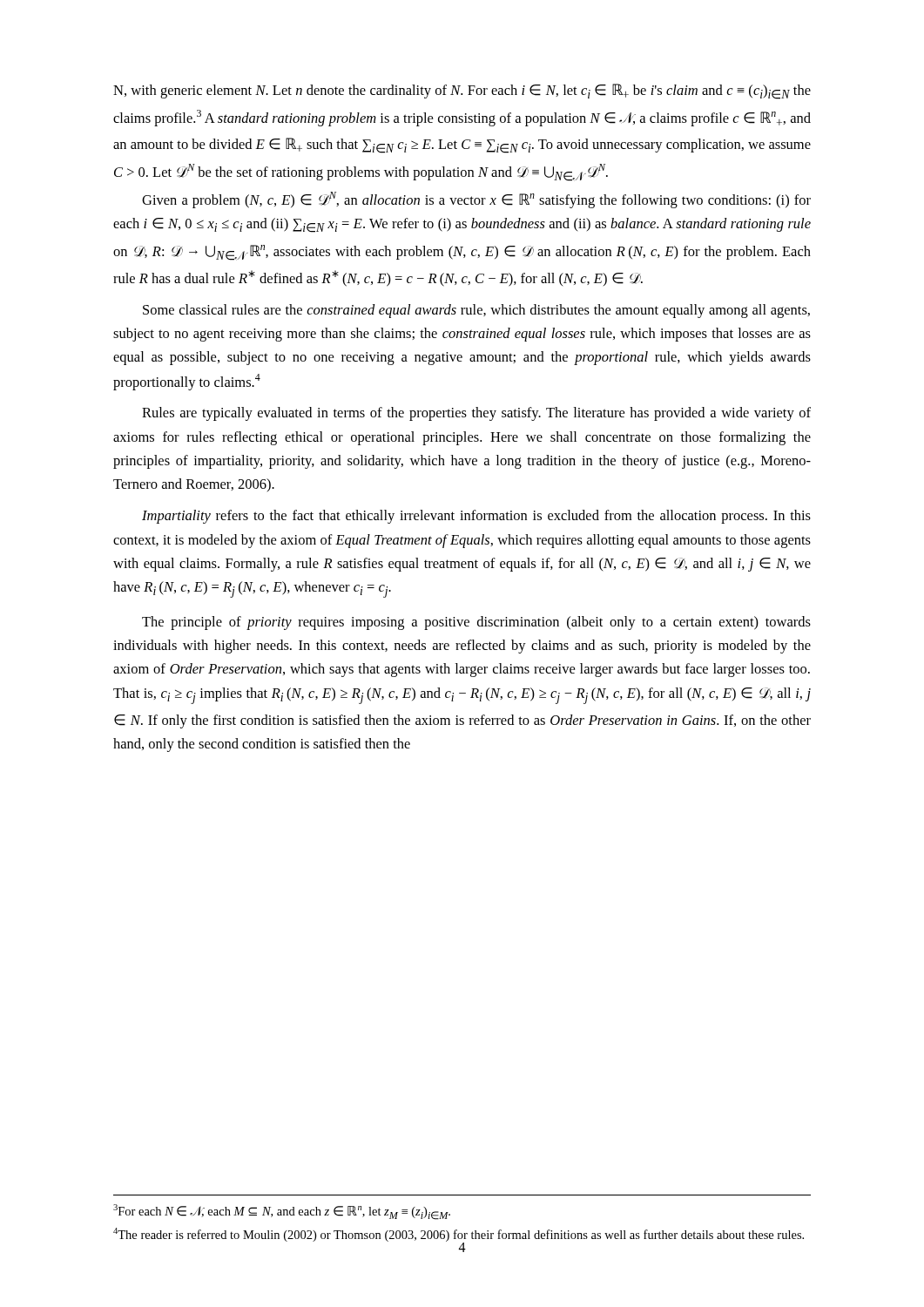Click on the footnote containing "3For each N ∈ 𝒩, each M ⊆"
This screenshot has height=1307, width=924.
462,1223
